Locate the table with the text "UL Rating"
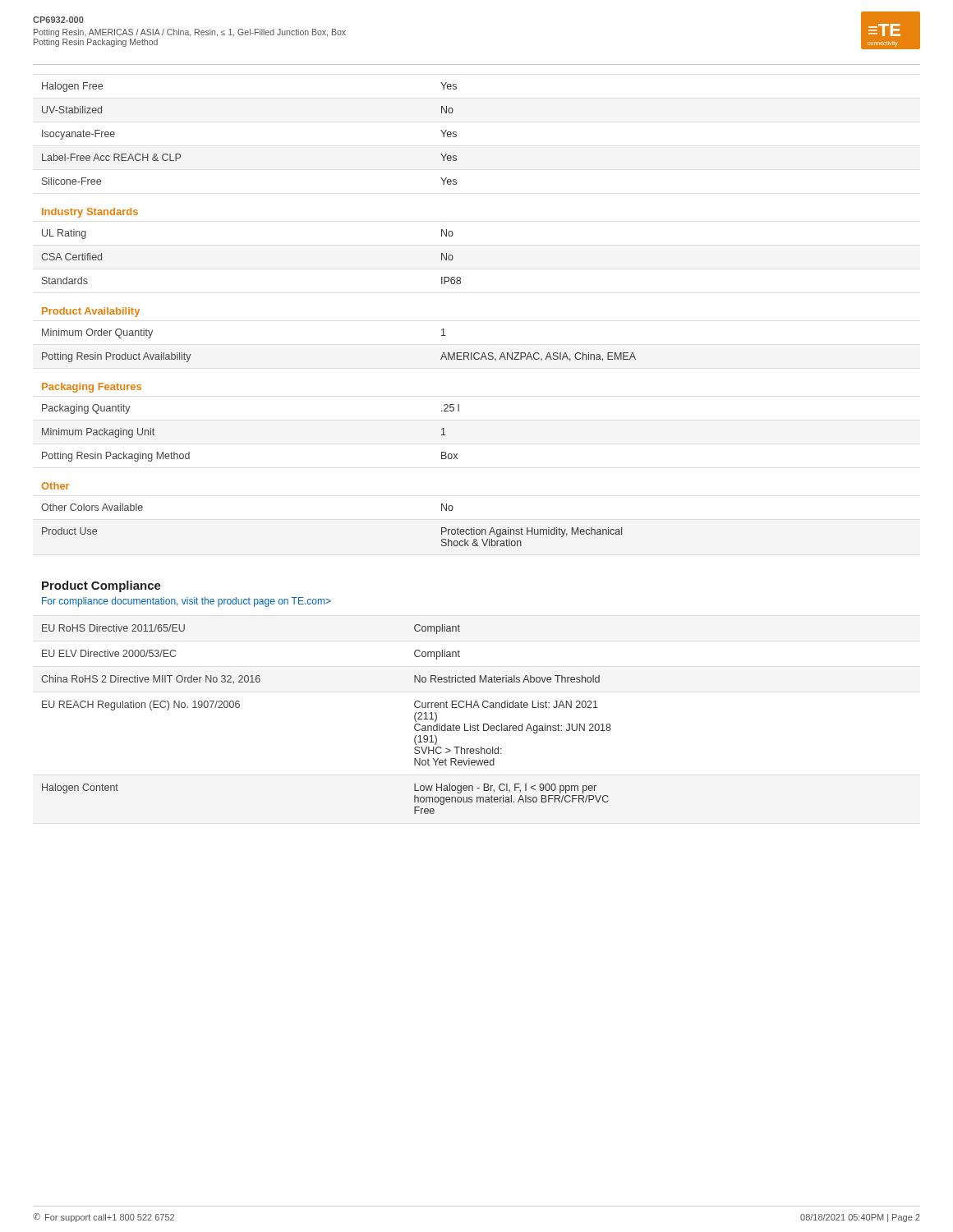Screen dimensions: 1232x953 [x=476, y=257]
